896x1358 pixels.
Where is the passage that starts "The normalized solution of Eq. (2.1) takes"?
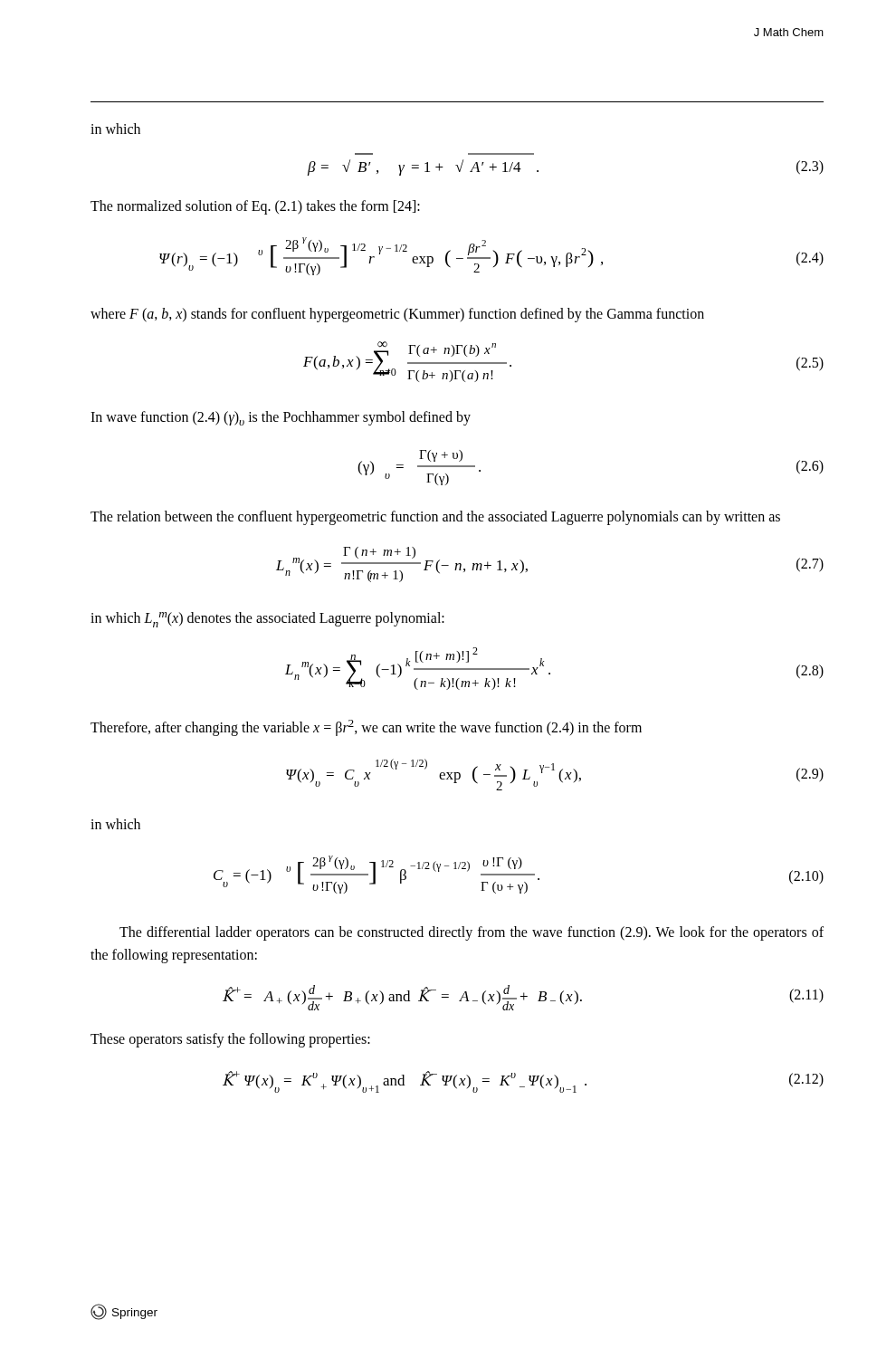point(256,206)
